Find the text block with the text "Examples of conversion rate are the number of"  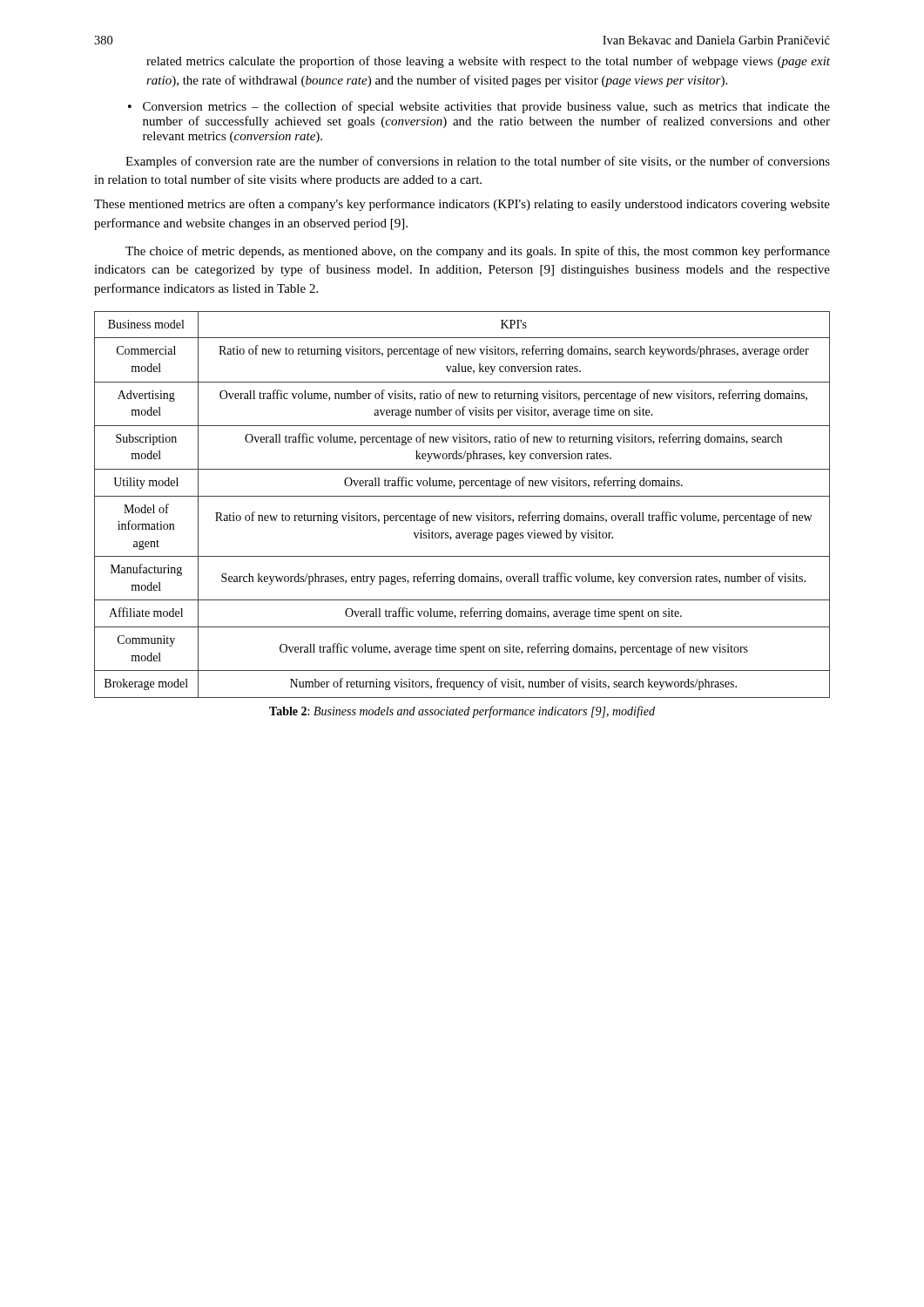coord(462,170)
